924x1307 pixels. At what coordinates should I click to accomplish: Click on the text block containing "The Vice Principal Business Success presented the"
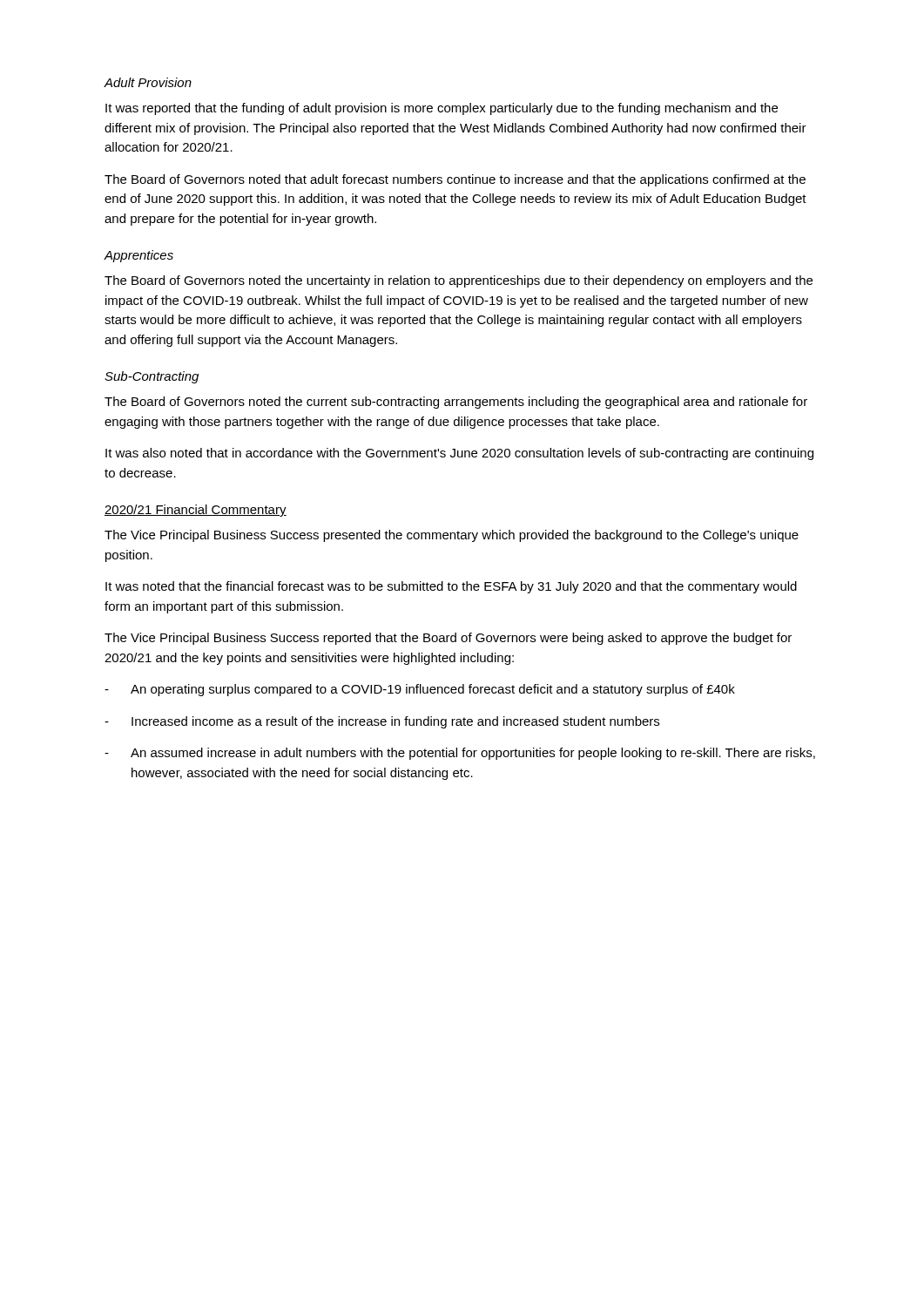(x=462, y=545)
